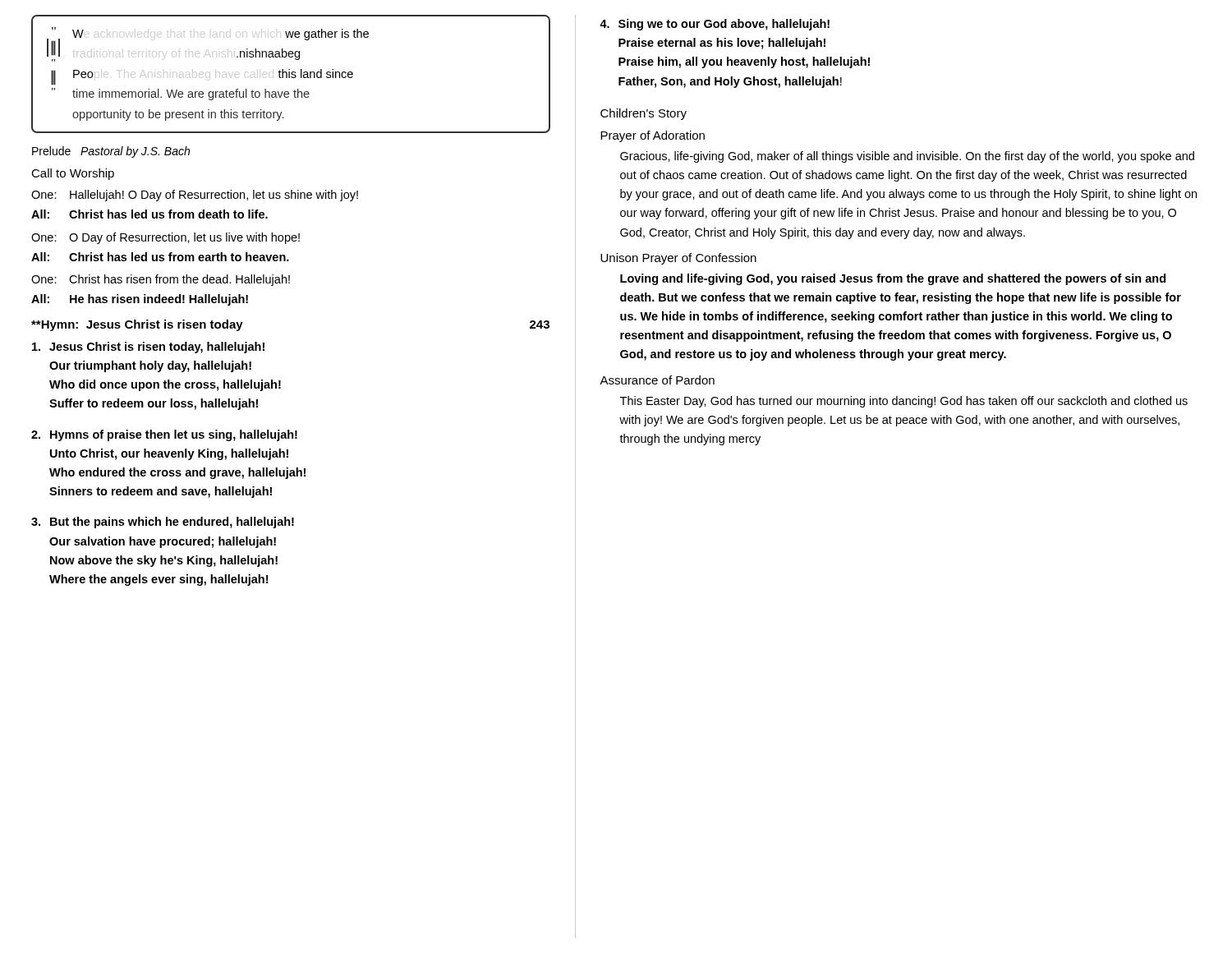Locate the passage starting "Children's Story"
This screenshot has width=1232, height=953.
click(x=643, y=113)
